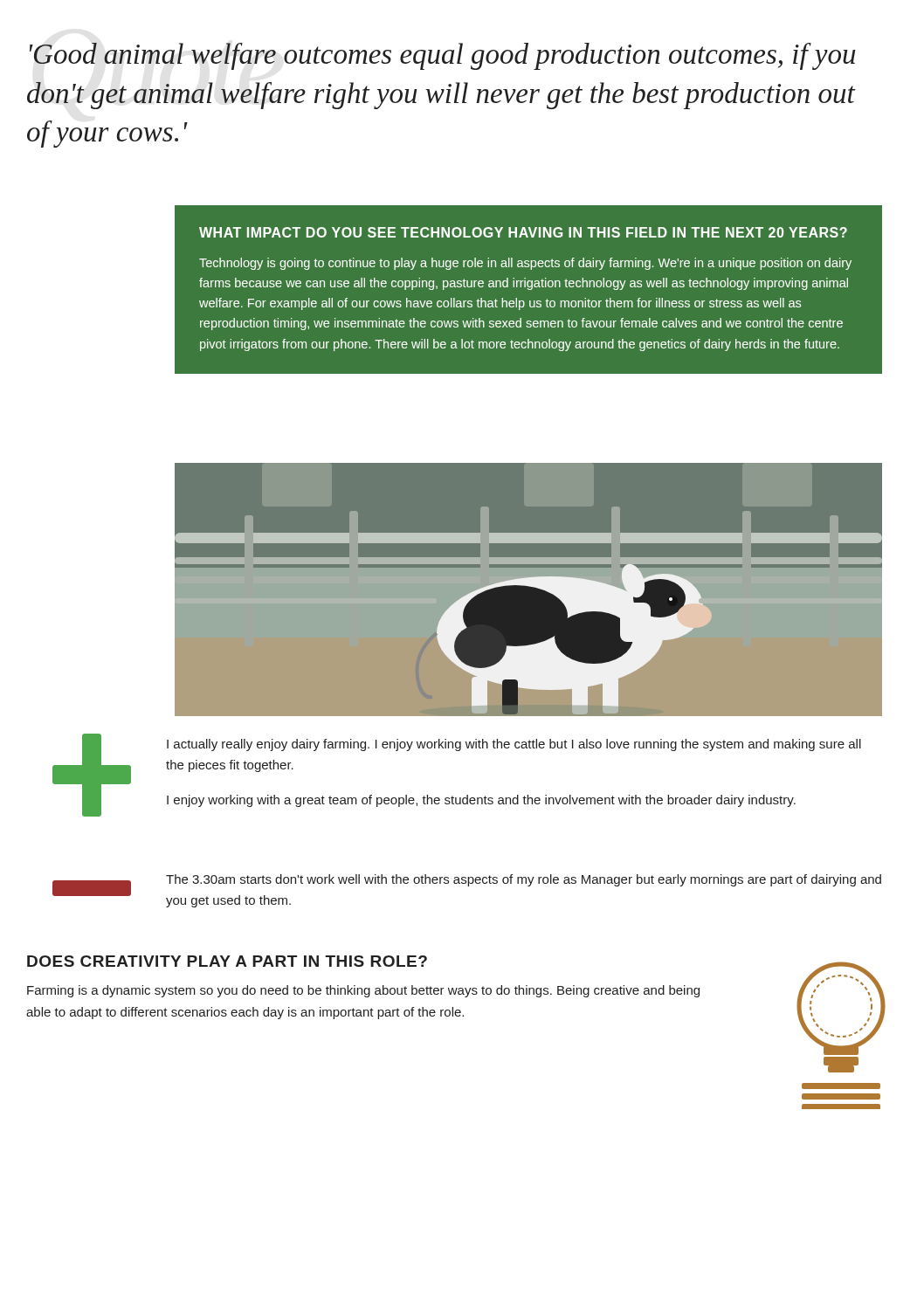
Task: Locate the text starting "I enjoy working with a great"
Action: [481, 800]
